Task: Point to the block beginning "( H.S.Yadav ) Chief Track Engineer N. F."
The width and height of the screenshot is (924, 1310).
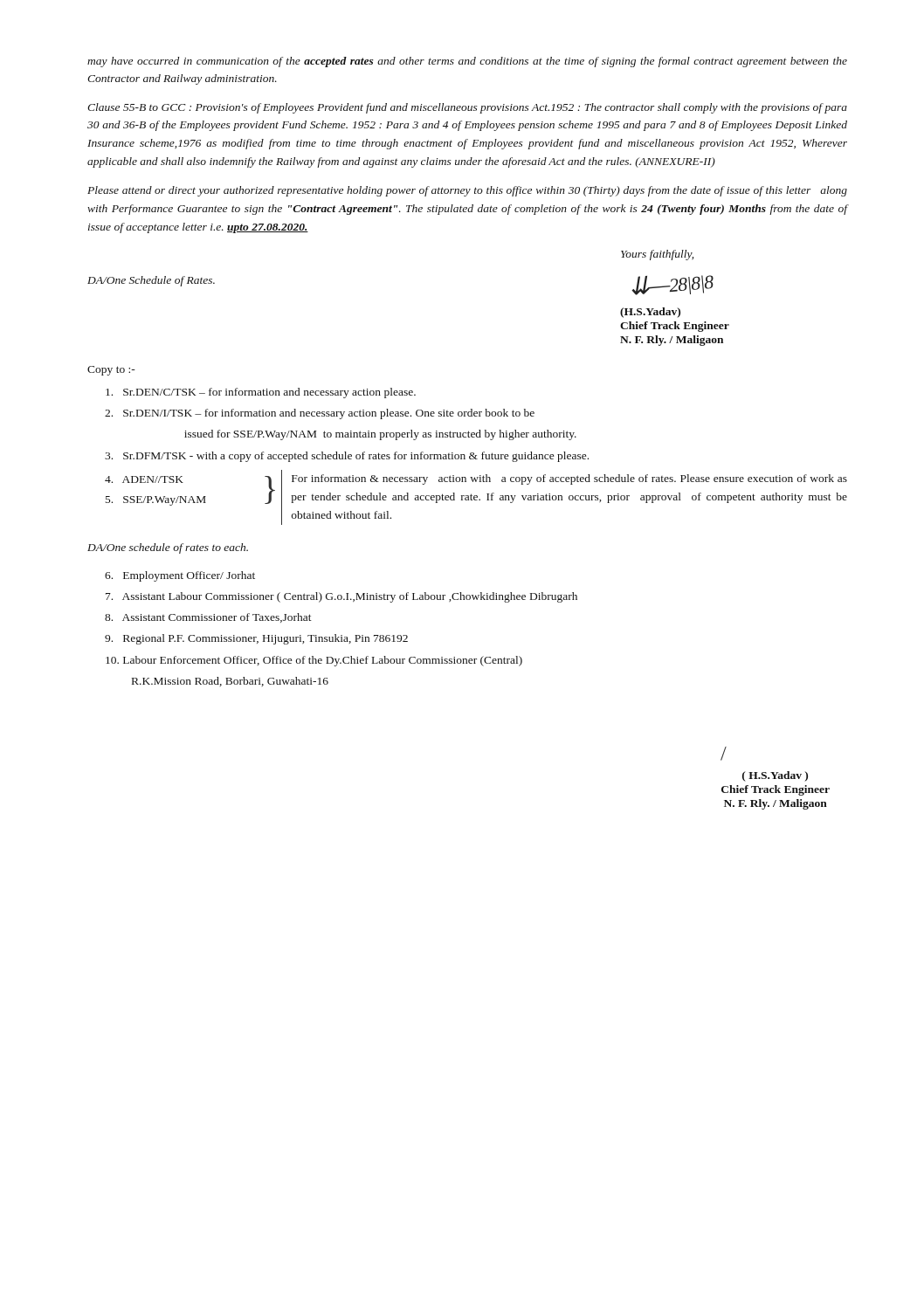Action: pos(775,790)
